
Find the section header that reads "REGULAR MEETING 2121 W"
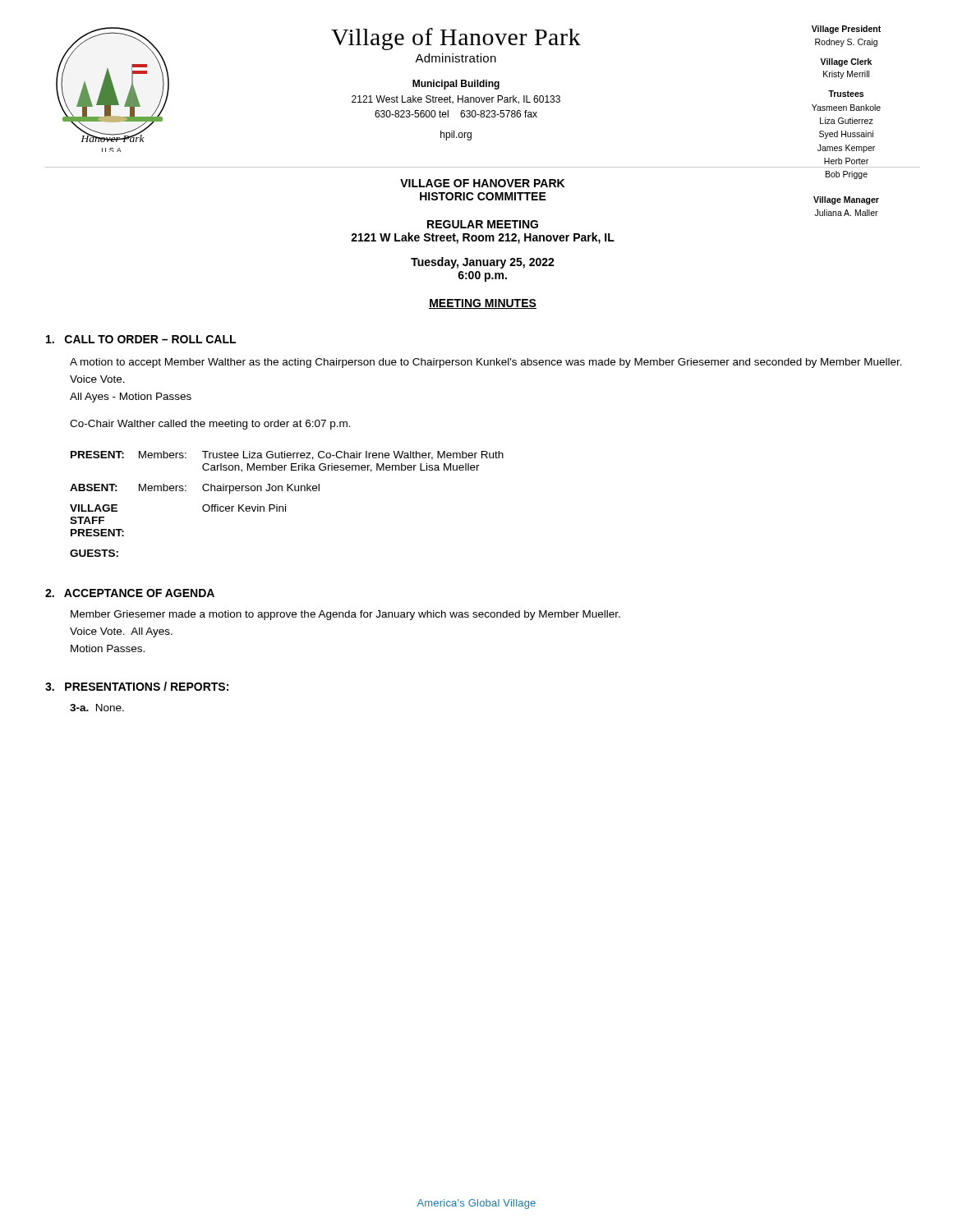483,231
